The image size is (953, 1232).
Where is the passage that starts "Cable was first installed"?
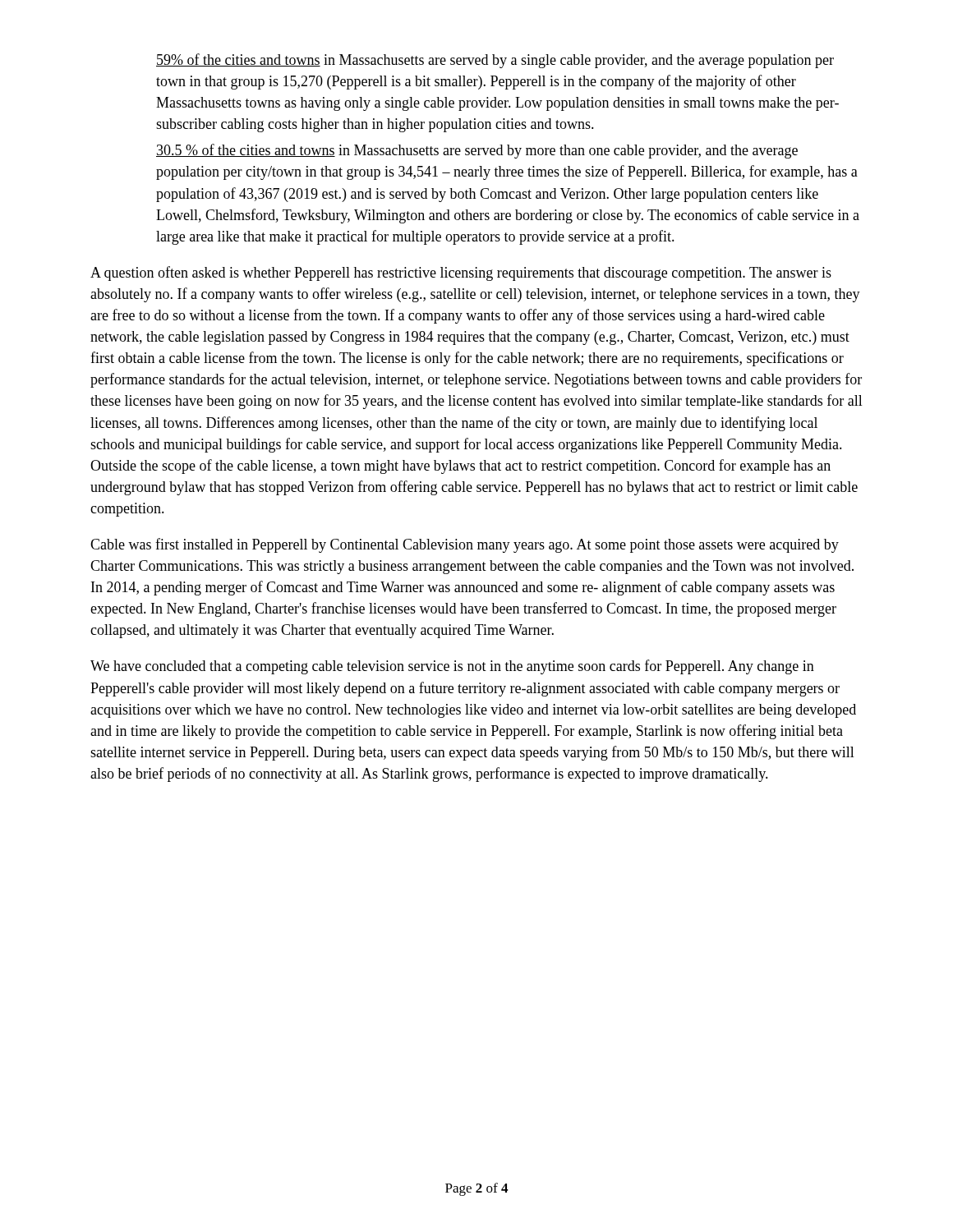coord(476,587)
